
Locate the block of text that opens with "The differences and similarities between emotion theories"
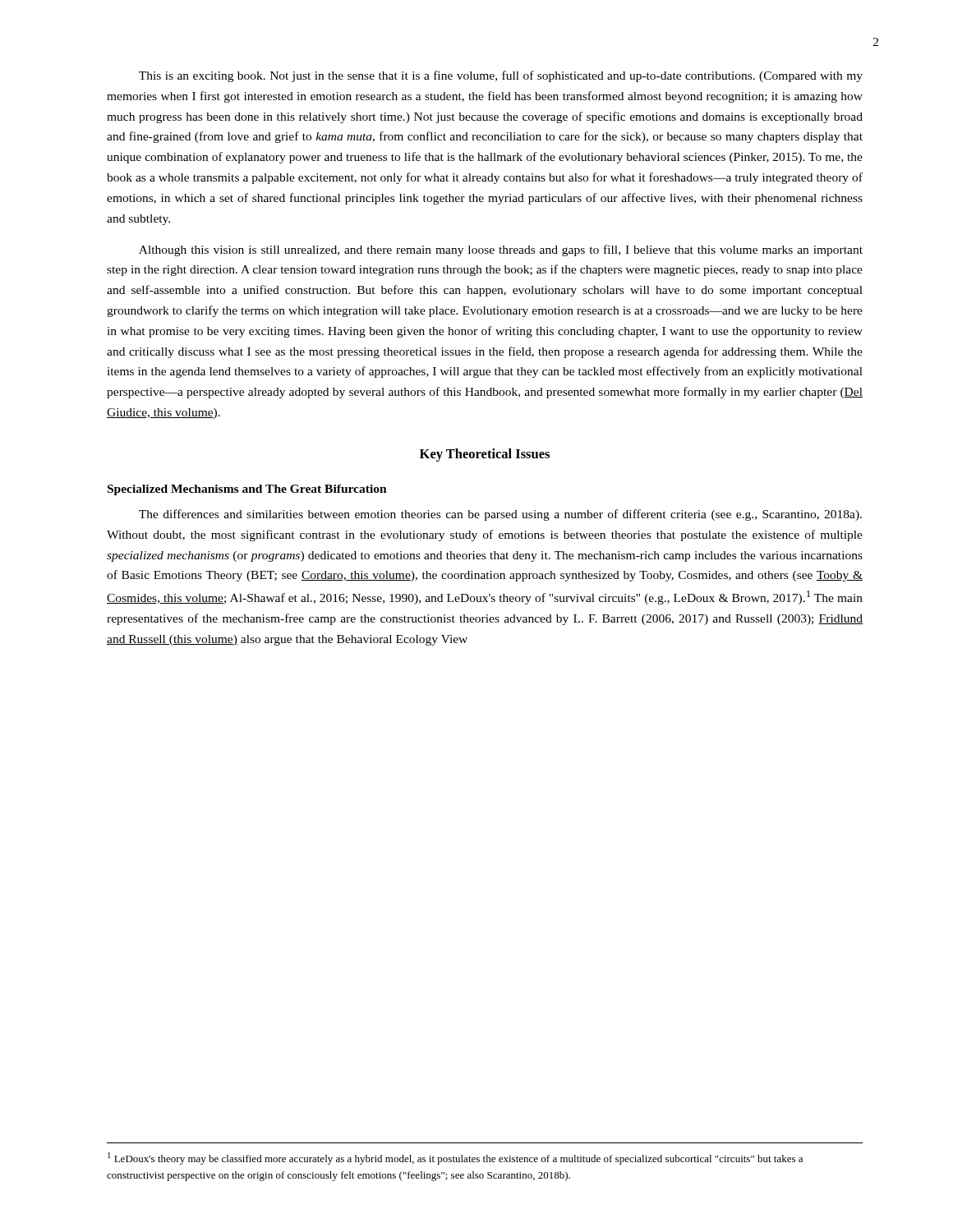coord(485,576)
